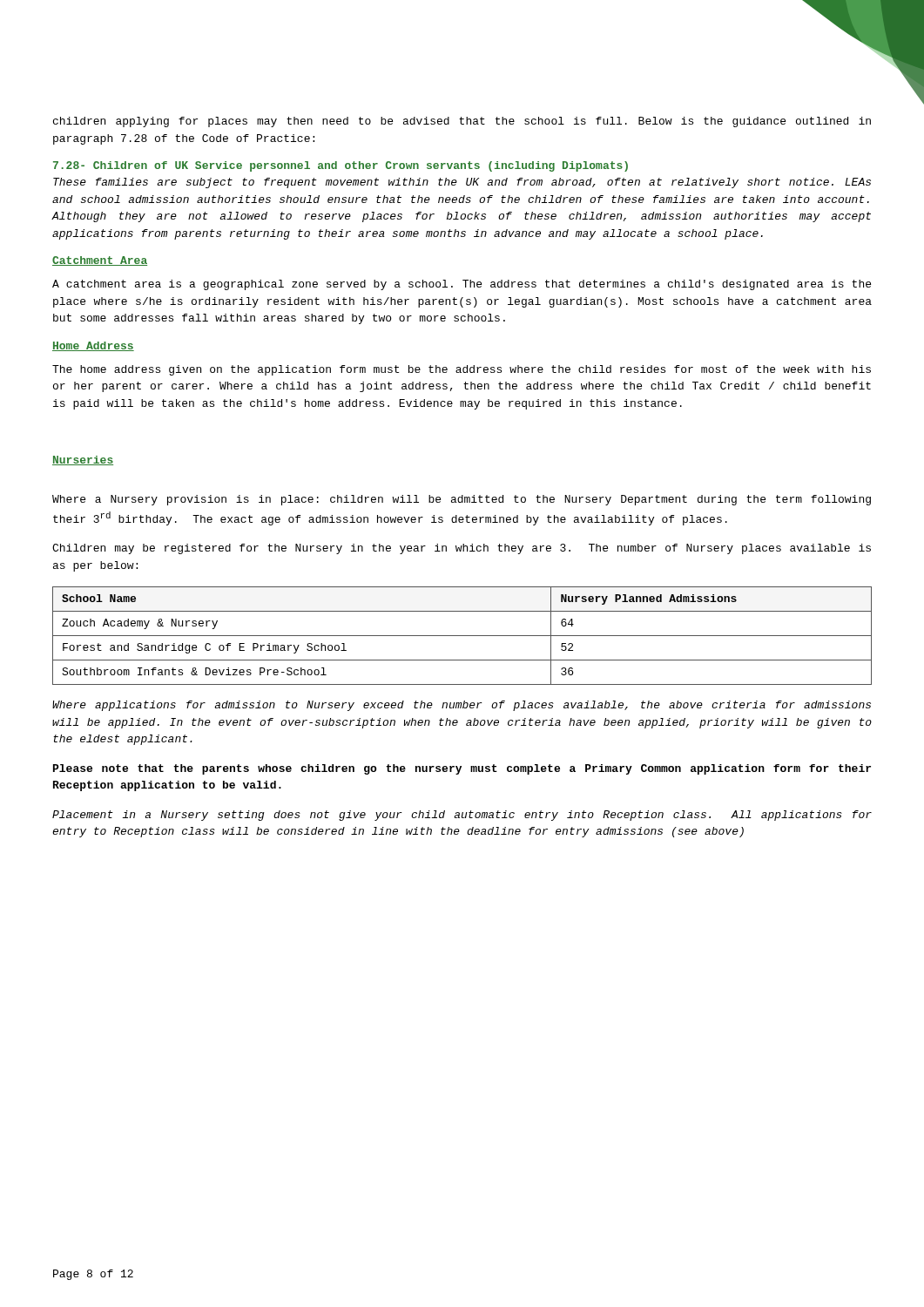Where is the passage that starts "Please note that the parents whose children"?
The height and width of the screenshot is (1307, 924).
pos(462,777)
